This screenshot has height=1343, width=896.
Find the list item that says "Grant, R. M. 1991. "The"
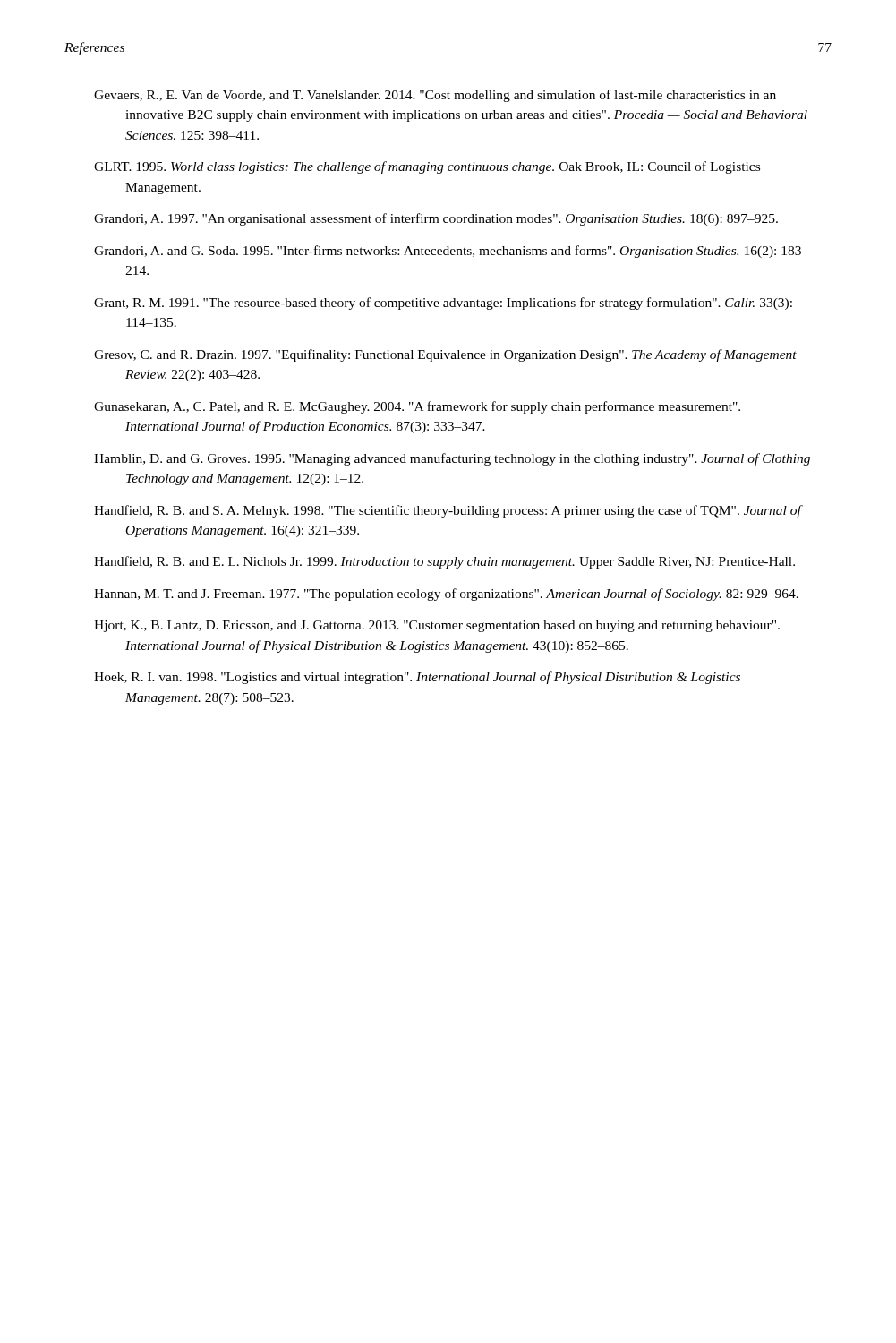click(455, 313)
